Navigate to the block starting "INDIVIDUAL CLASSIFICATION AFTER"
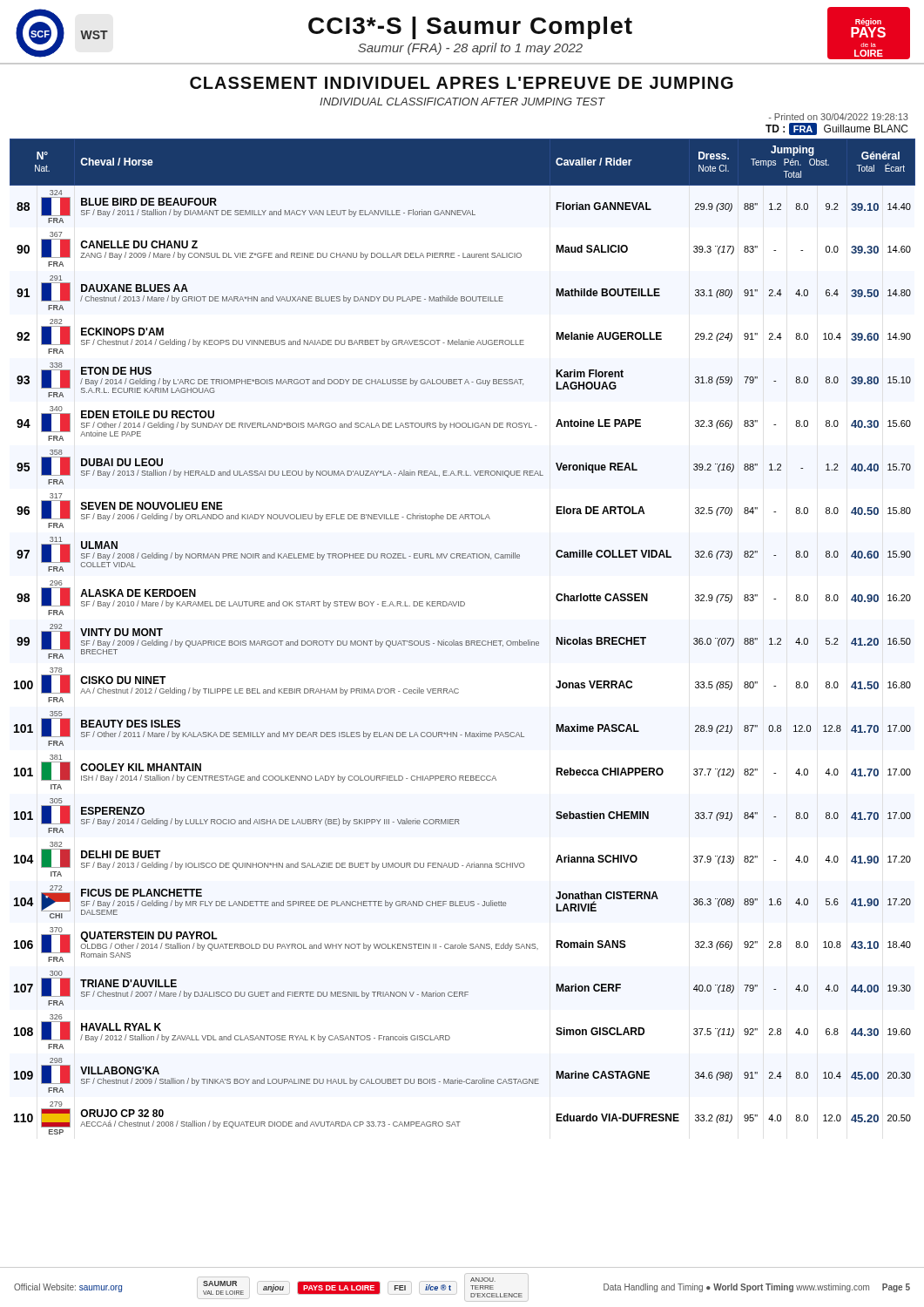The height and width of the screenshot is (1307, 924). [x=462, y=102]
